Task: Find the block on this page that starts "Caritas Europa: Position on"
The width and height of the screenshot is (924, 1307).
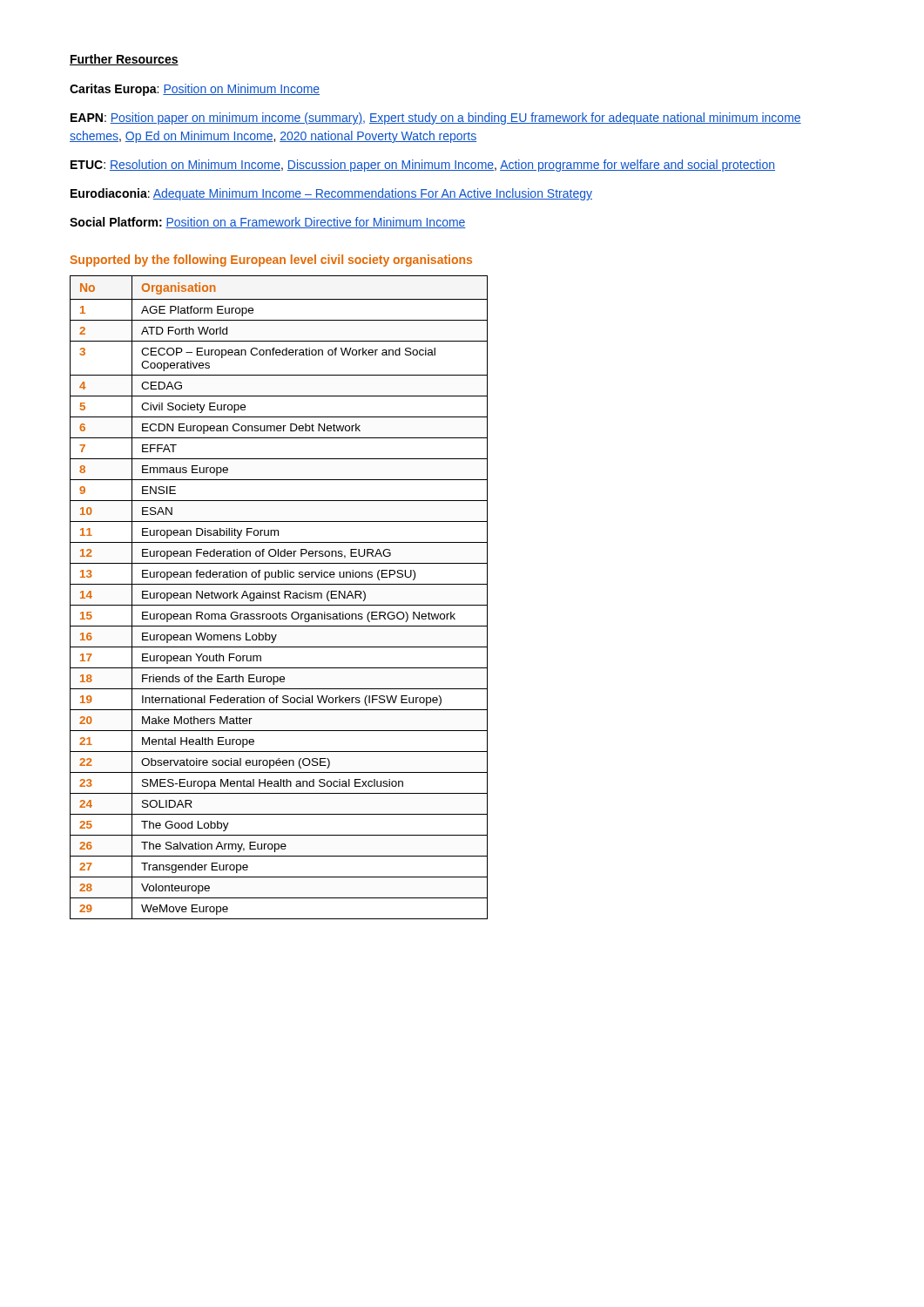Action: [195, 89]
